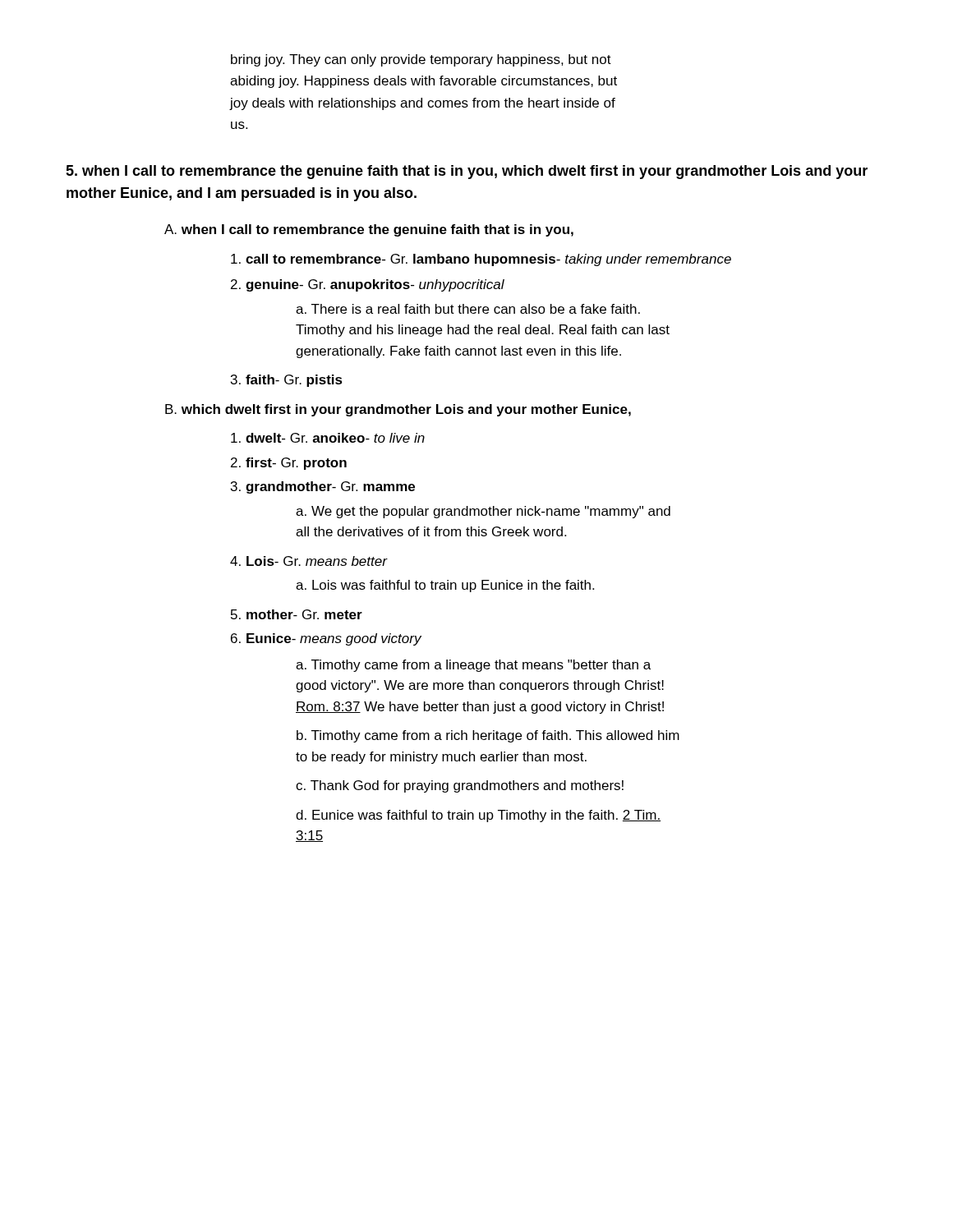Find the block on this page that starts "b. Timothy came from a rich"
Viewport: 953px width, 1232px height.
pos(488,746)
